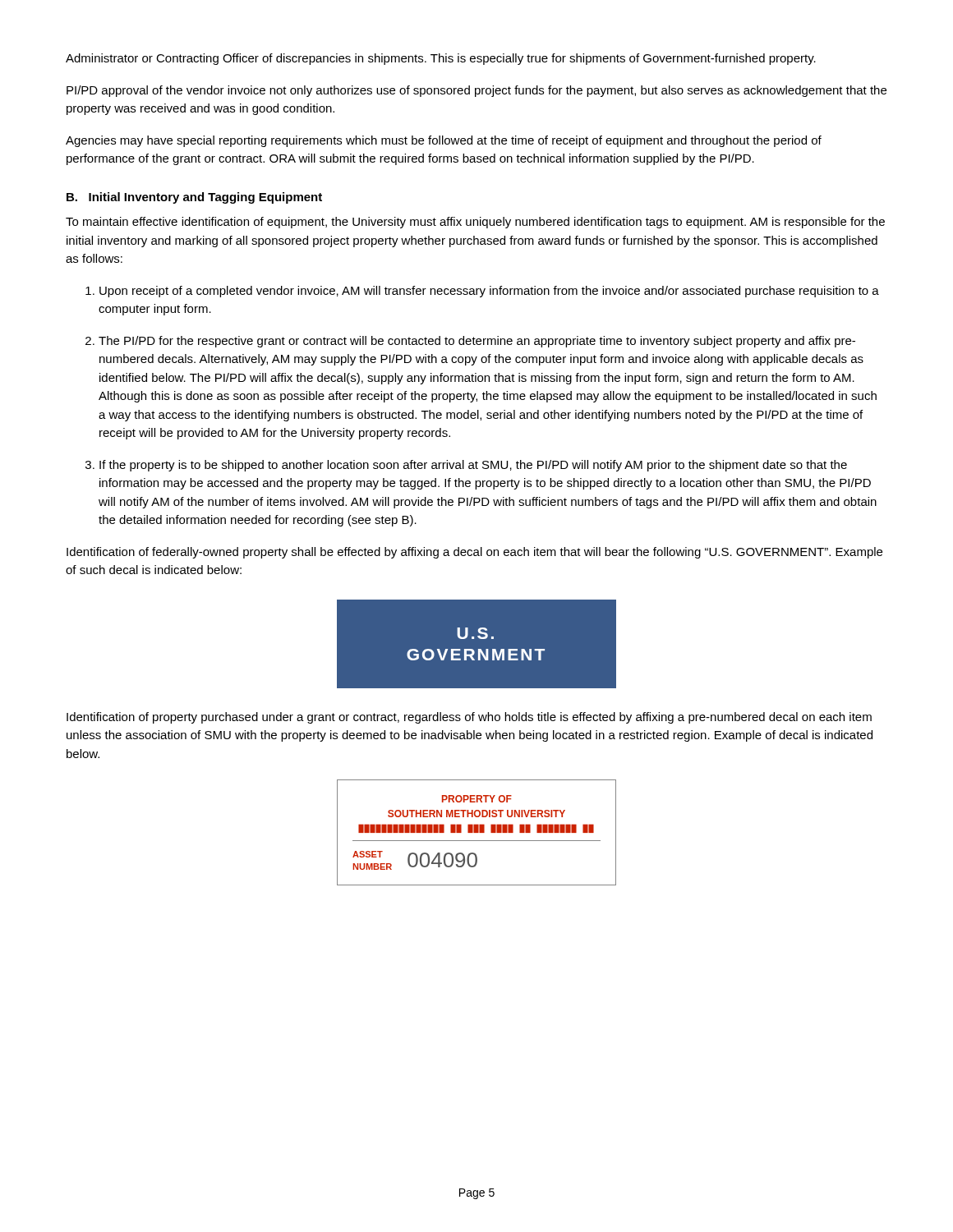953x1232 pixels.
Task: Point to the region starting "Identification of property purchased under"
Action: [476, 735]
